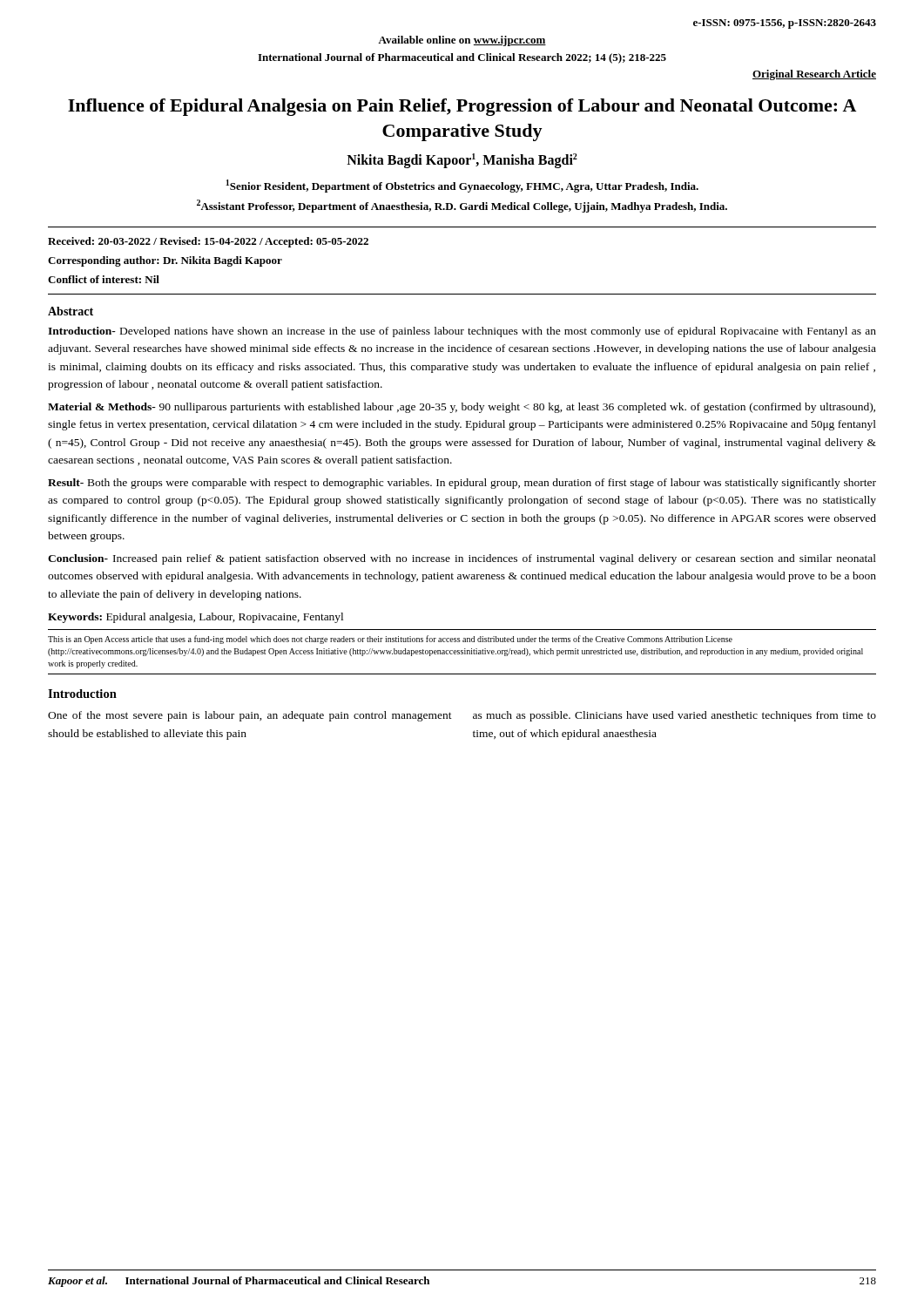924x1307 pixels.
Task: Point to the text starting "Nikita Bagdi Kapoor1, Manisha Bagdi2"
Action: [462, 160]
